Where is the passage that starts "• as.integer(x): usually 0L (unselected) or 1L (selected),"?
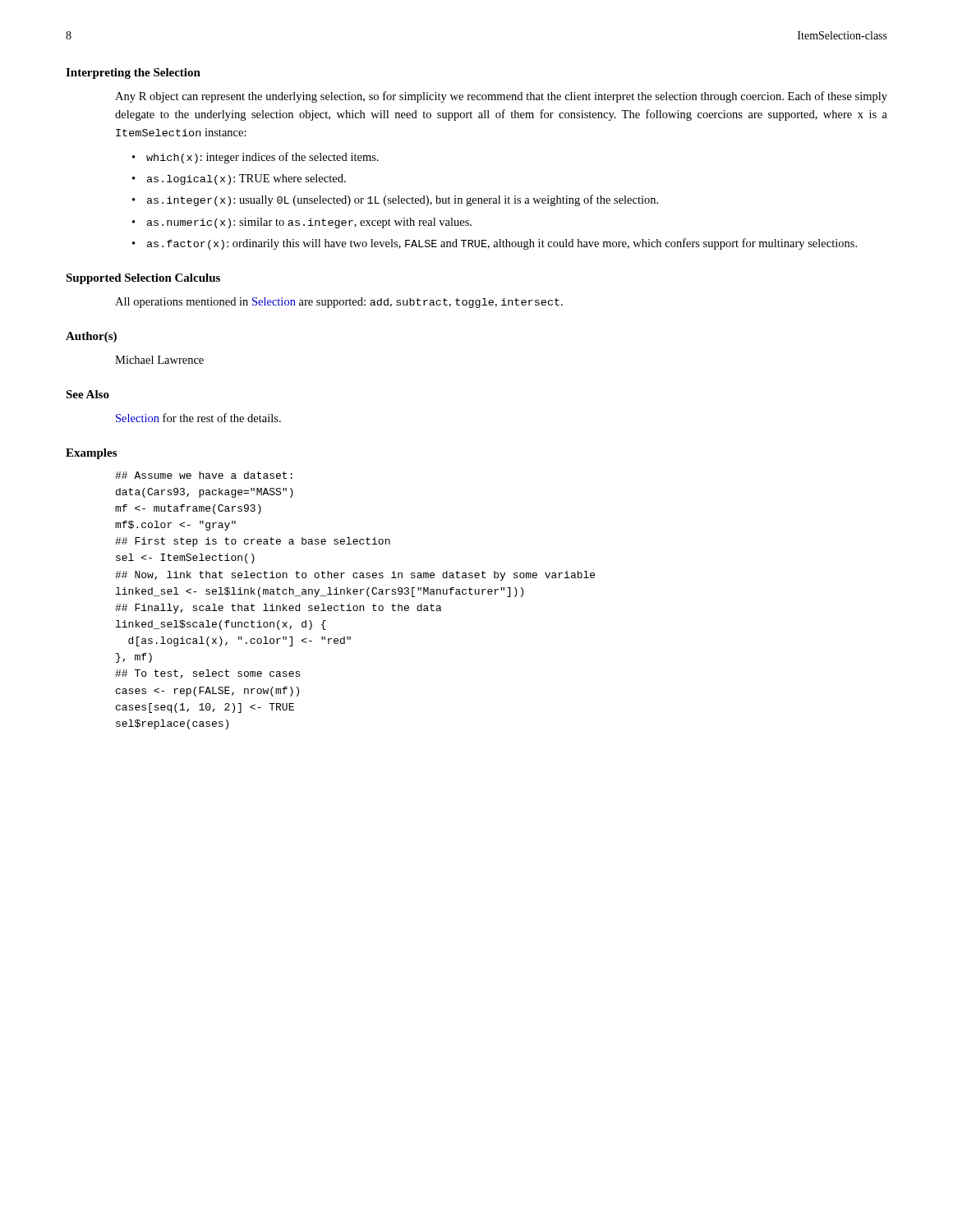This screenshot has width=953, height=1232. pyautogui.click(x=509, y=201)
